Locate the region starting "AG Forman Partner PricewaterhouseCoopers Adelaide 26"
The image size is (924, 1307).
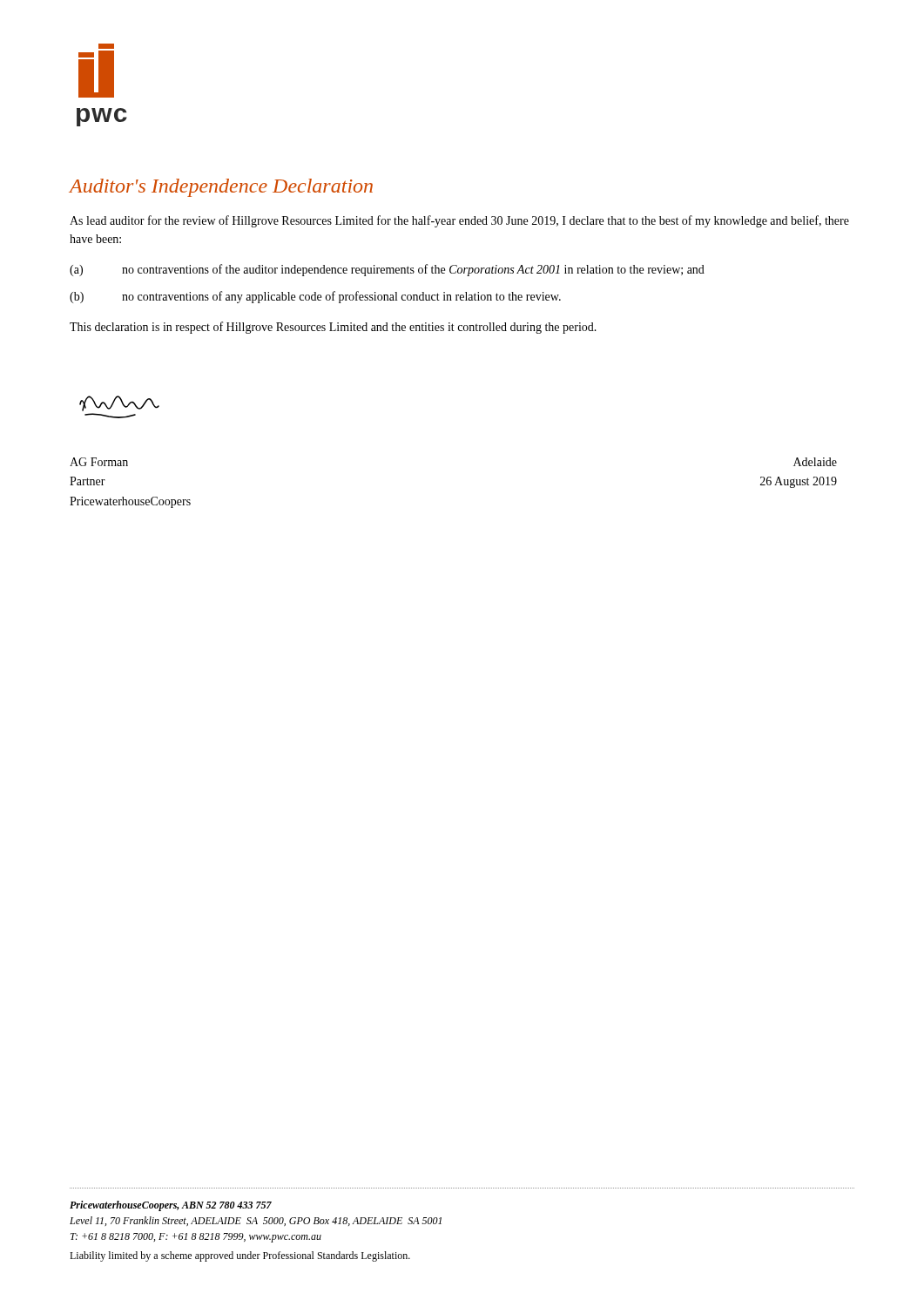[100, 460]
